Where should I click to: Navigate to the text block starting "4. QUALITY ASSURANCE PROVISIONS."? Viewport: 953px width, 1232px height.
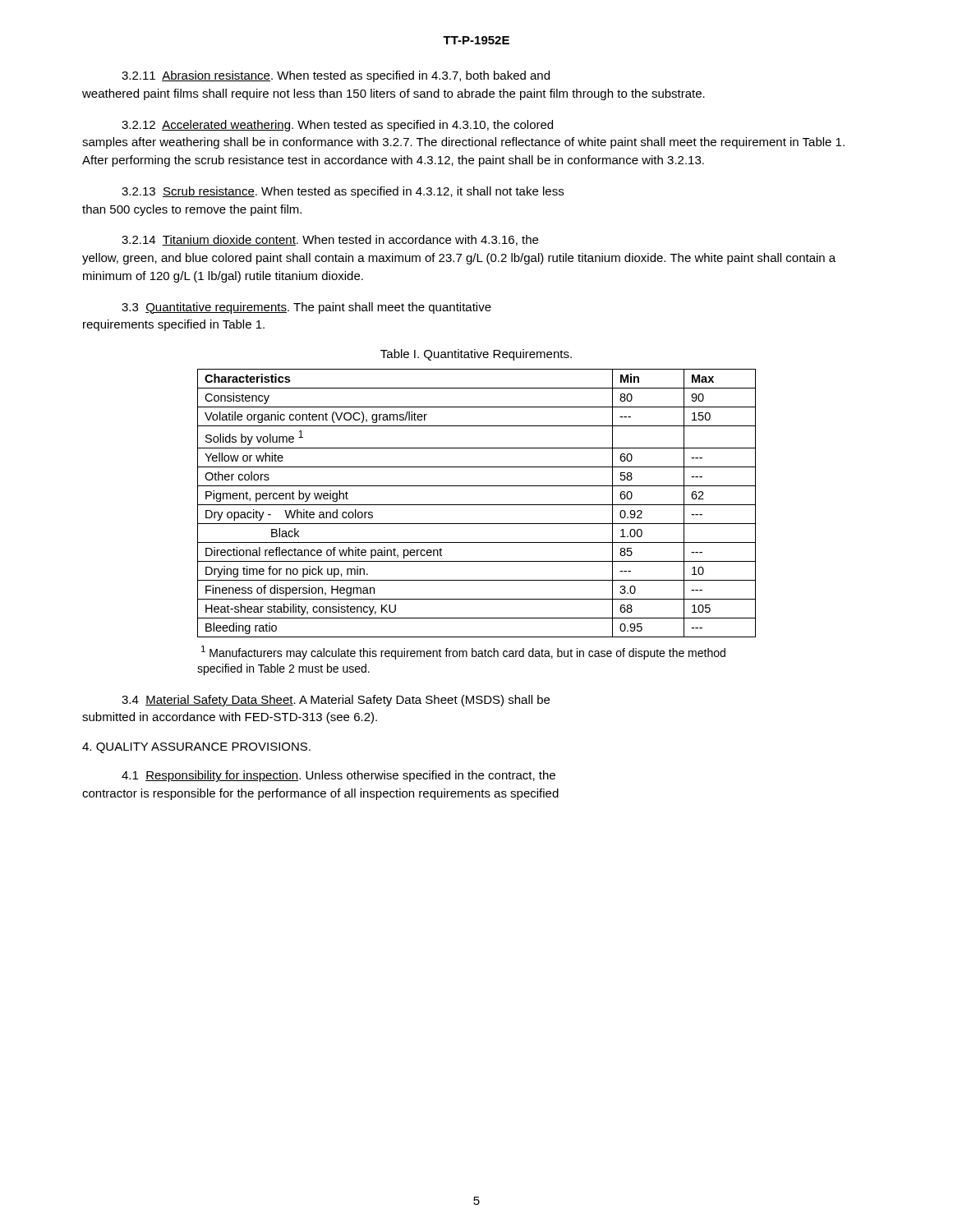(x=197, y=746)
